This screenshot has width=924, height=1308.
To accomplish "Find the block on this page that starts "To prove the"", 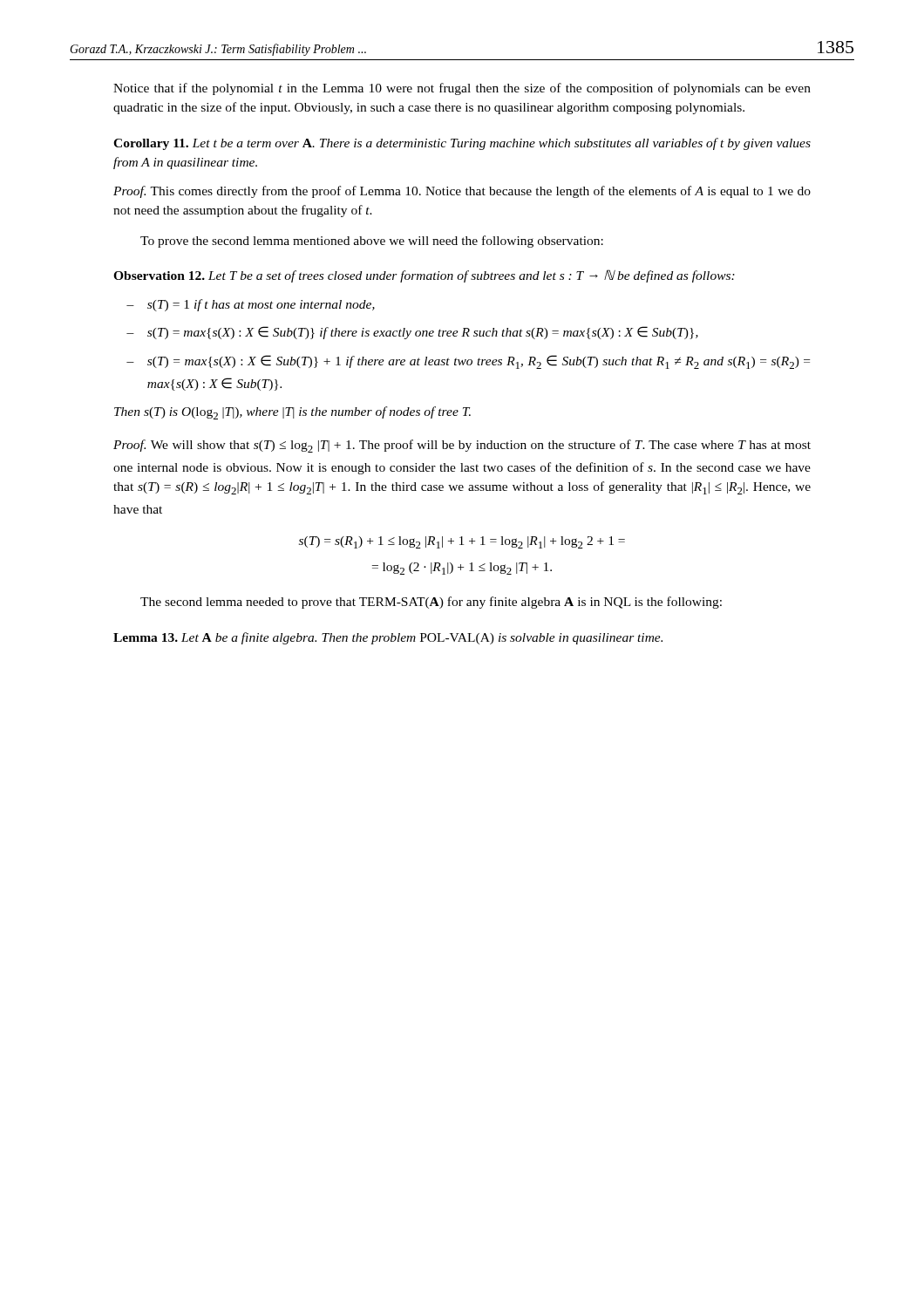I will tap(372, 240).
